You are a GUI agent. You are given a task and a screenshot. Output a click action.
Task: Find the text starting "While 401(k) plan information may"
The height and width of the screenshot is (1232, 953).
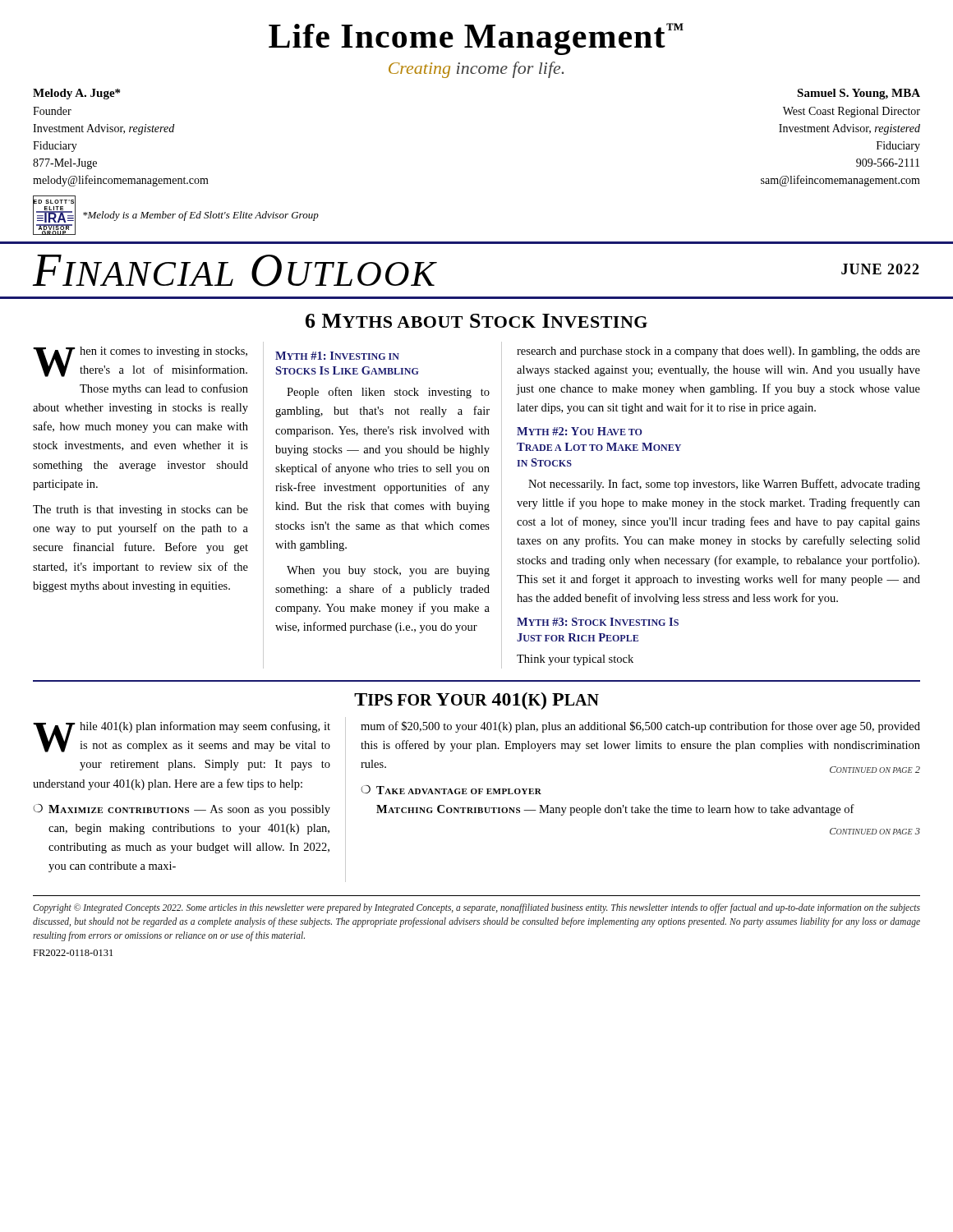182,755
